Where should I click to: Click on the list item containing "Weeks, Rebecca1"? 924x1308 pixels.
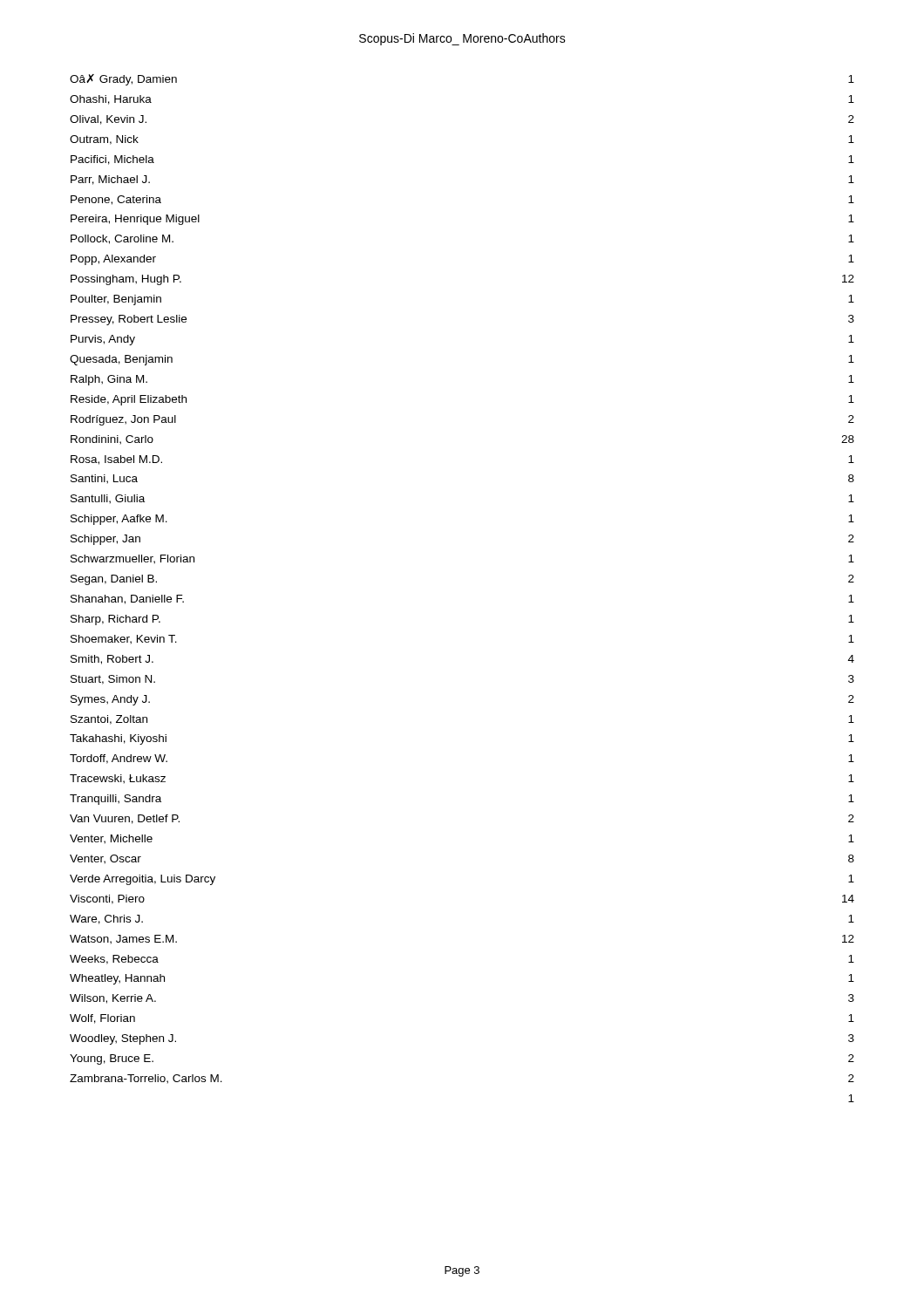click(x=116, y=959)
